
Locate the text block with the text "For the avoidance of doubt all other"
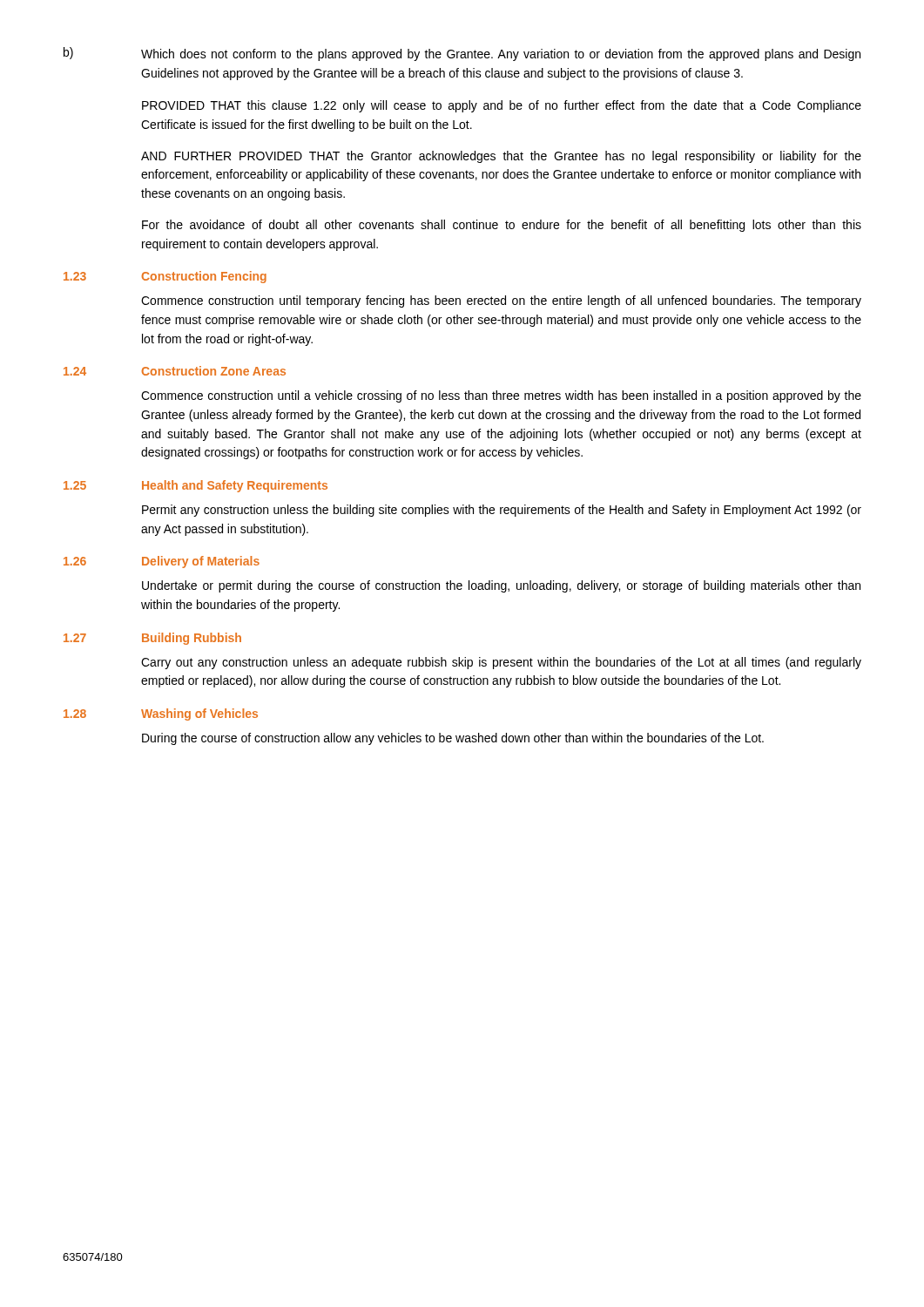pos(501,234)
